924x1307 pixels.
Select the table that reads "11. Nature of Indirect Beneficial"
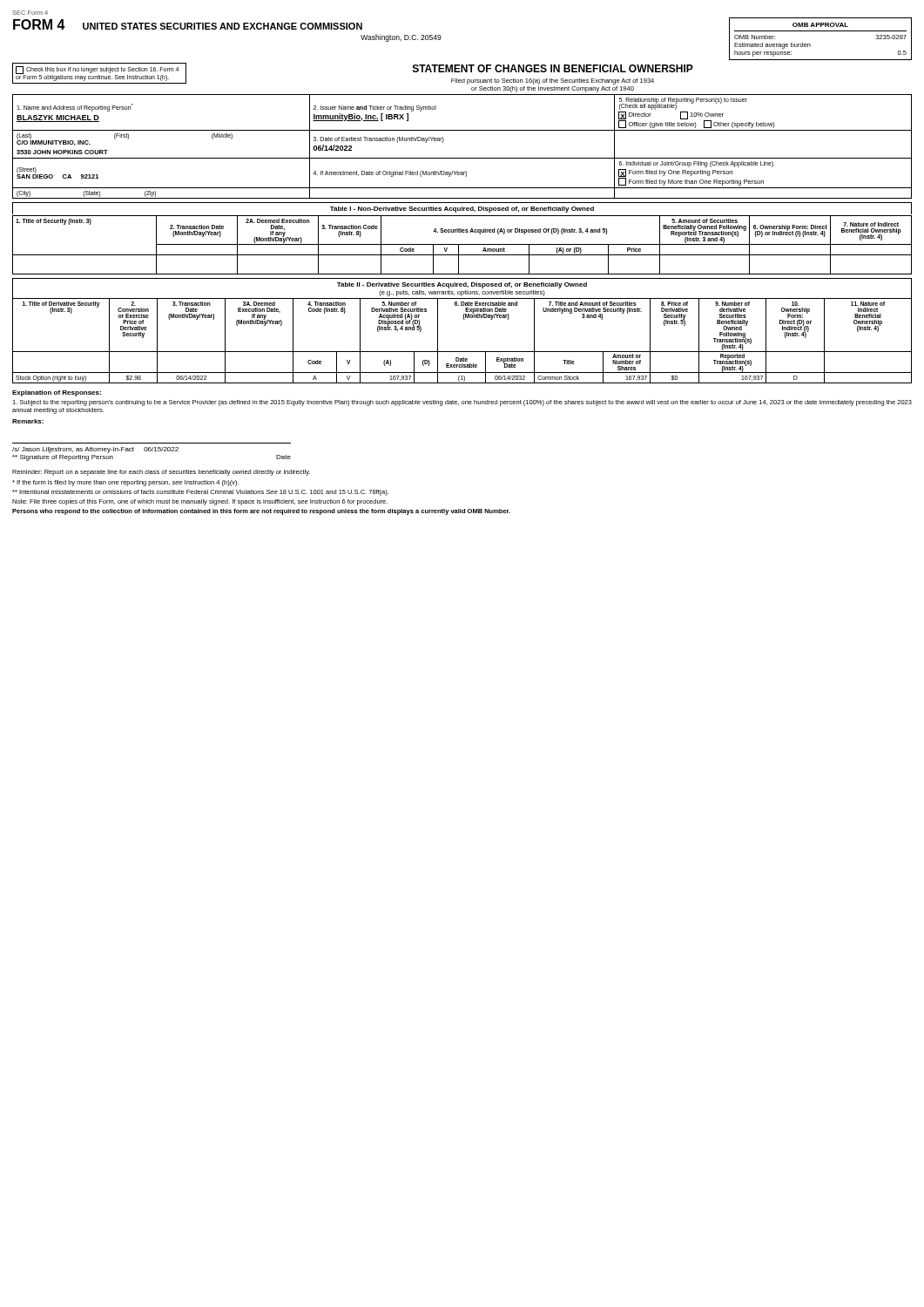[462, 341]
